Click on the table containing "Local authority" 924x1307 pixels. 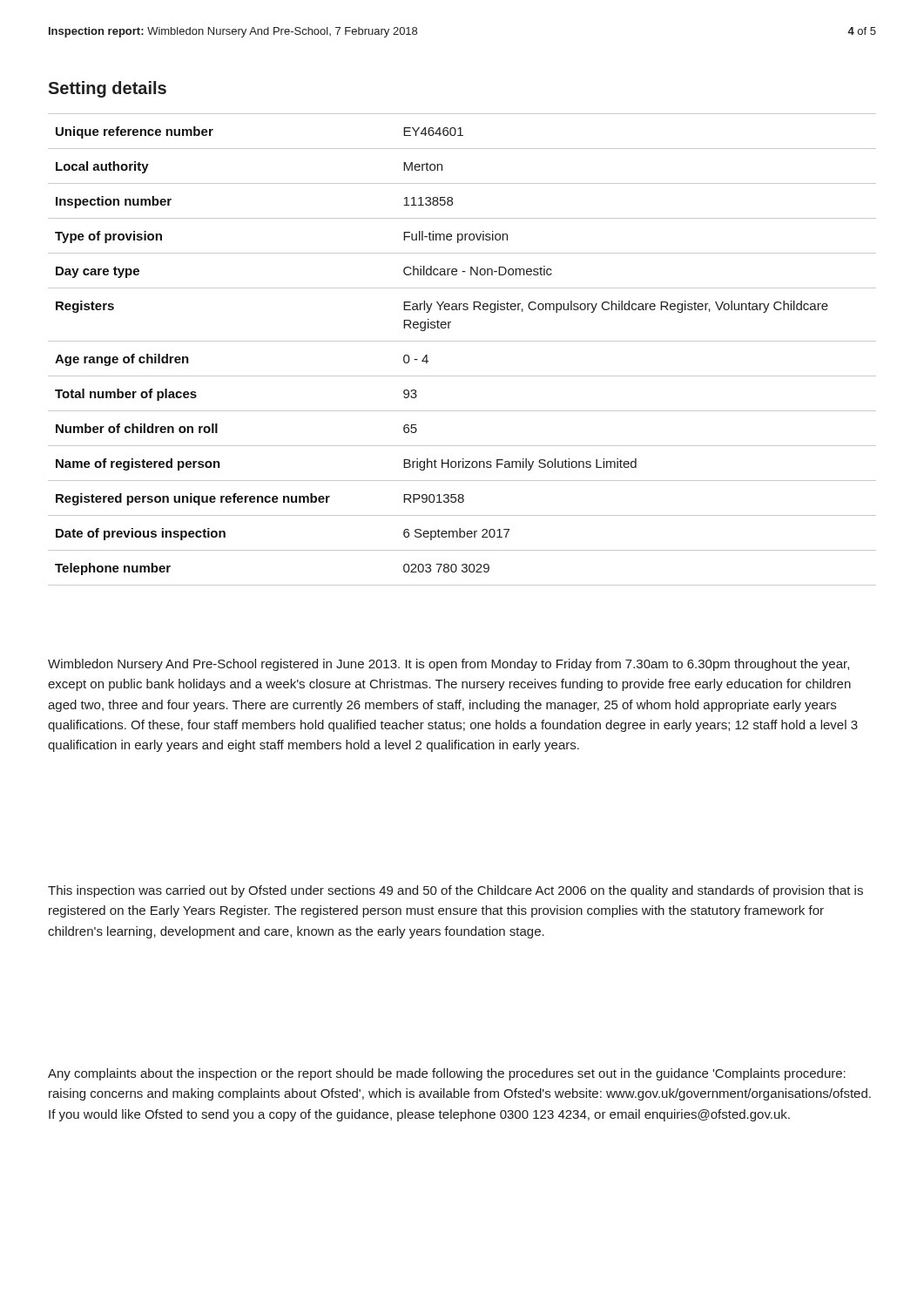click(x=462, y=349)
